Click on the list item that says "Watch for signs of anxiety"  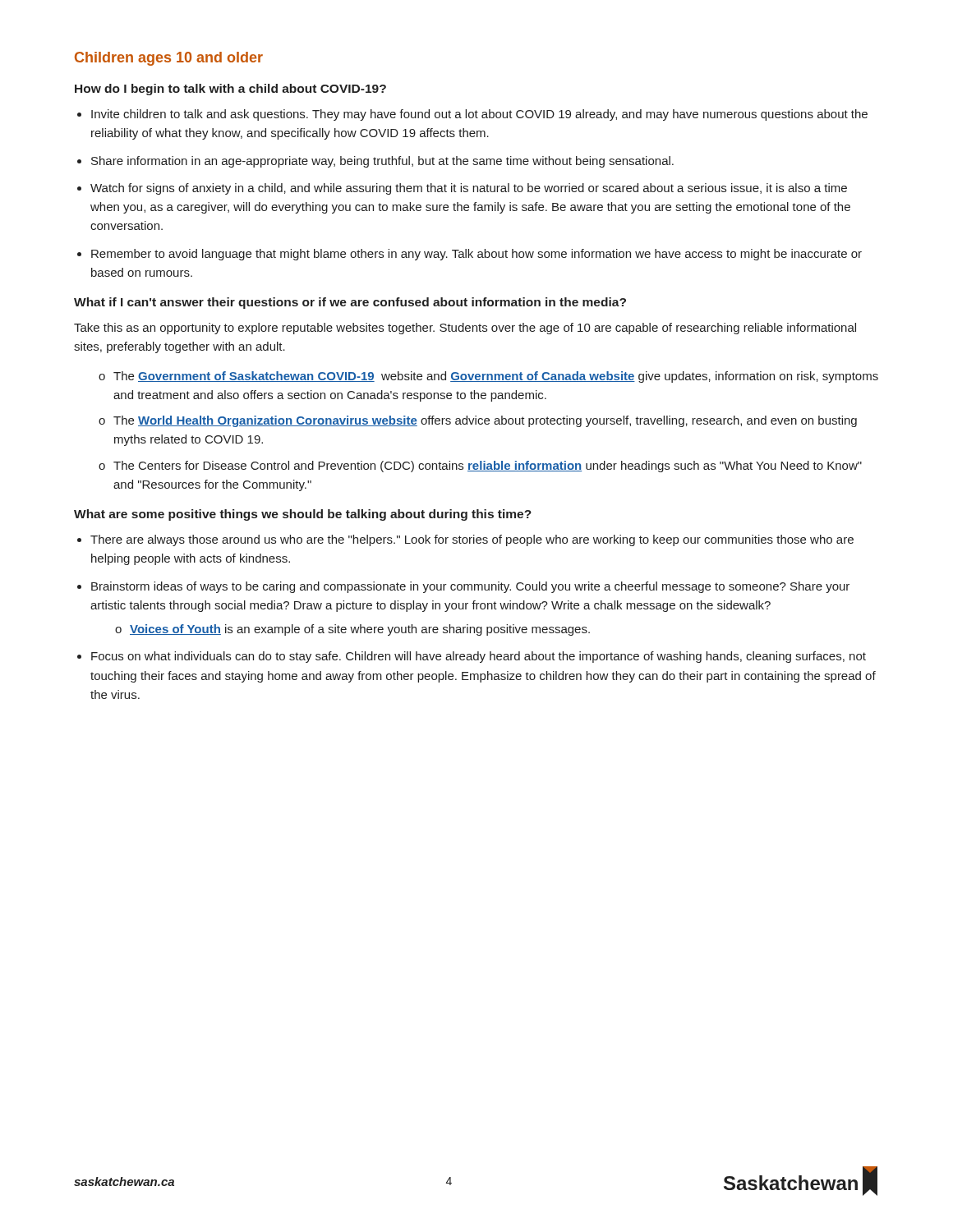pos(471,207)
